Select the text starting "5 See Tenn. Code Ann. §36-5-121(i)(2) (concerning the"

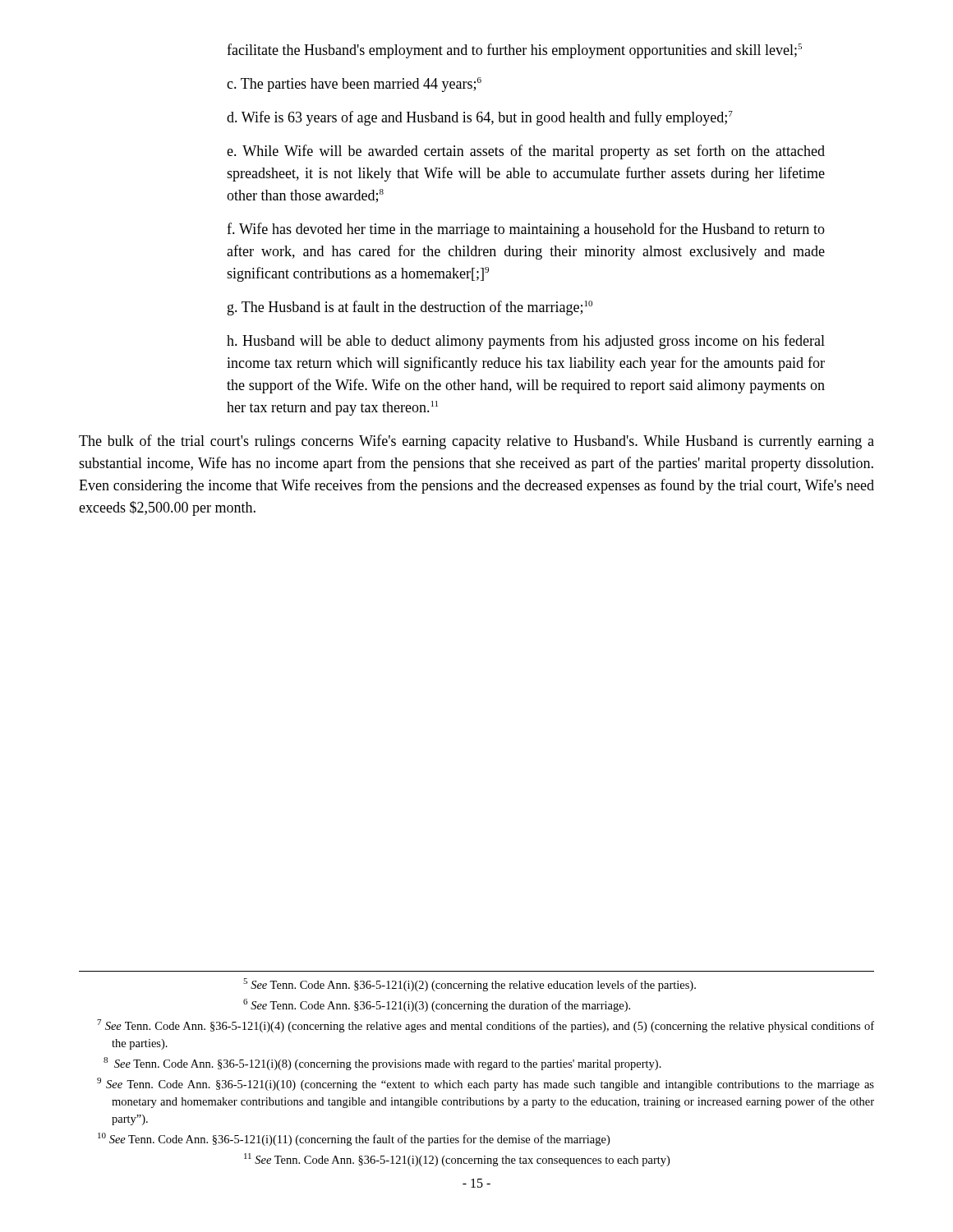tap(470, 984)
